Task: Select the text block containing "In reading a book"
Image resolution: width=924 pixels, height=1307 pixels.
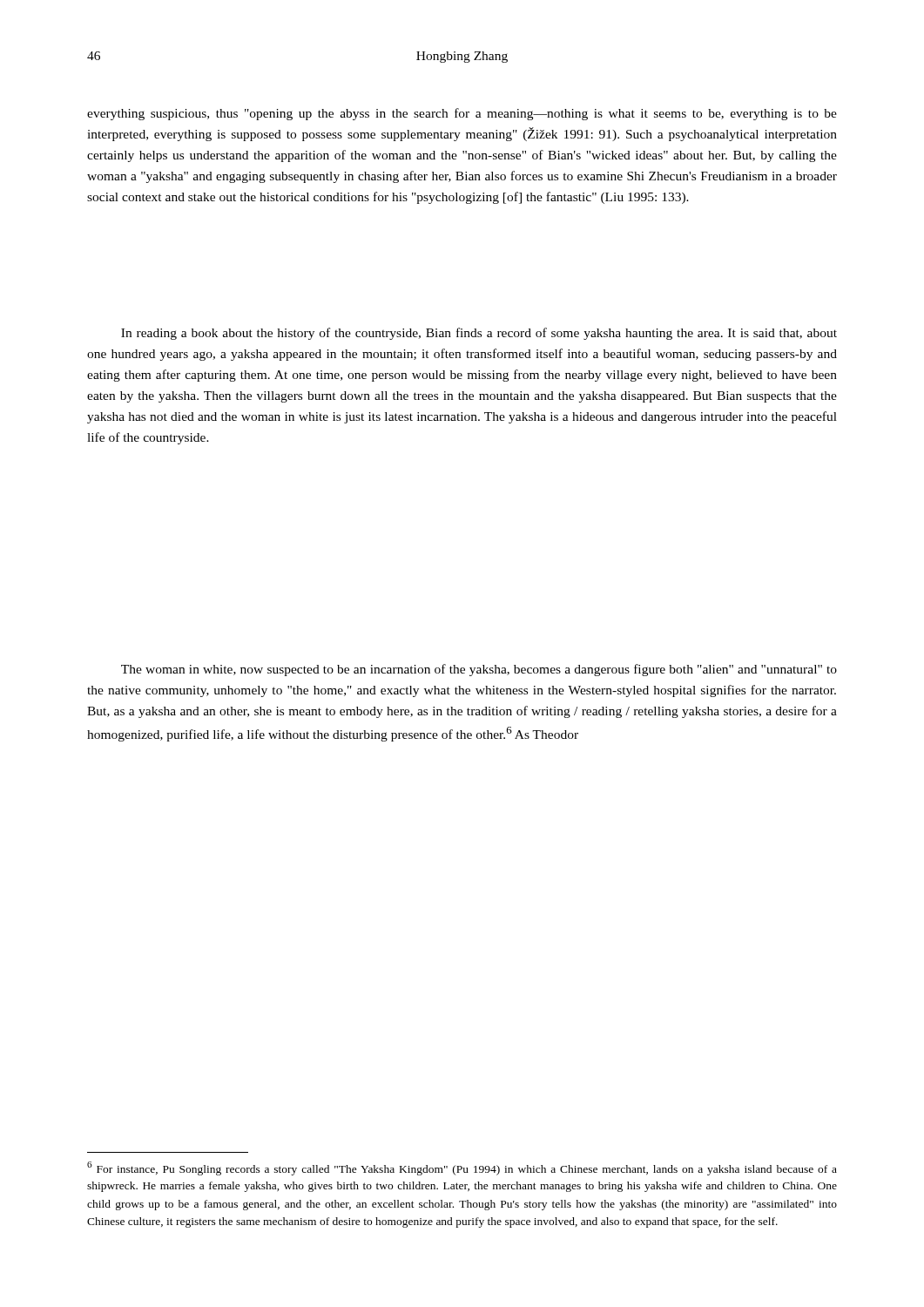Action: pyautogui.click(x=462, y=385)
